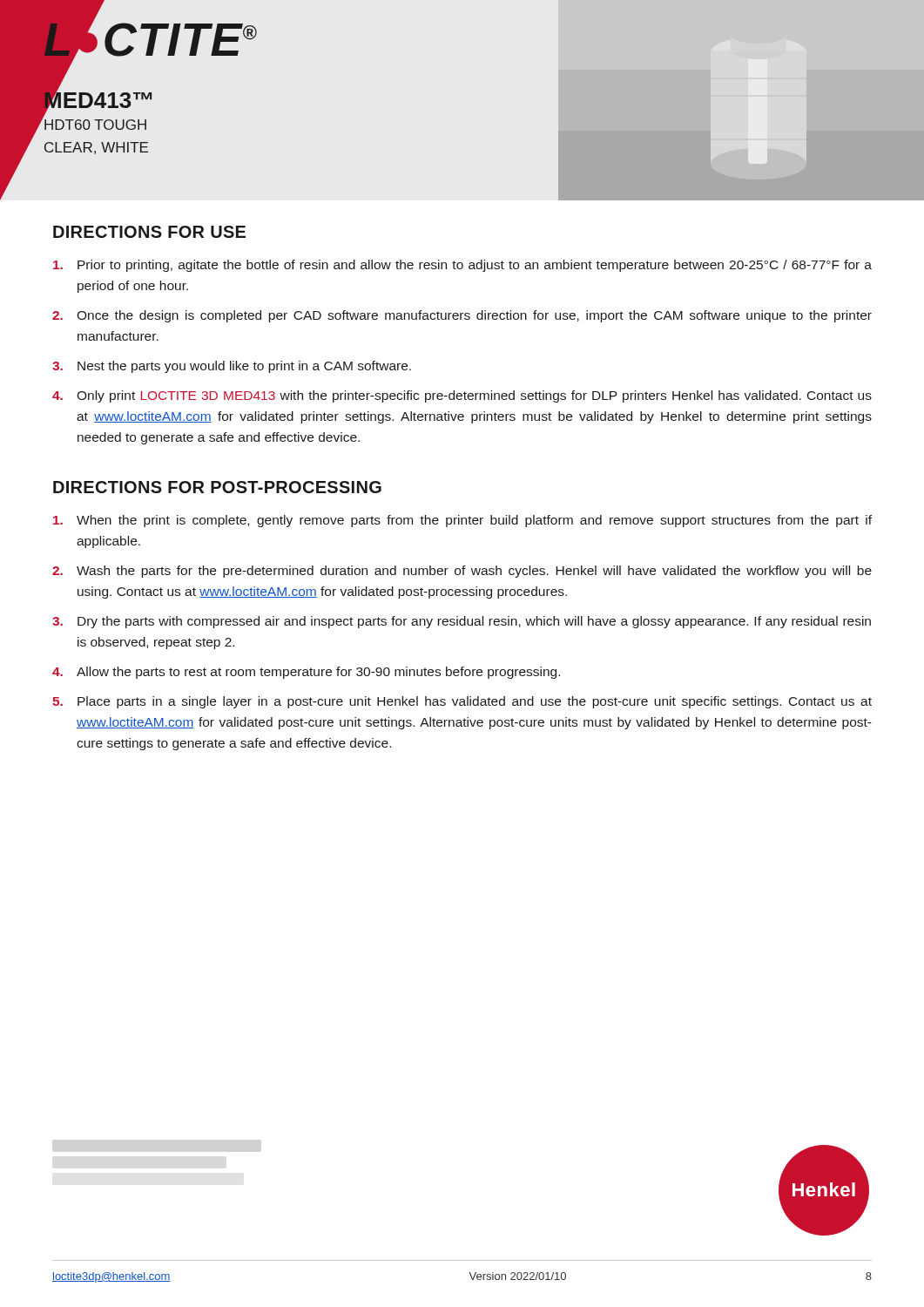The width and height of the screenshot is (924, 1307).
Task: Click on the logo
Action: click(x=824, y=1192)
